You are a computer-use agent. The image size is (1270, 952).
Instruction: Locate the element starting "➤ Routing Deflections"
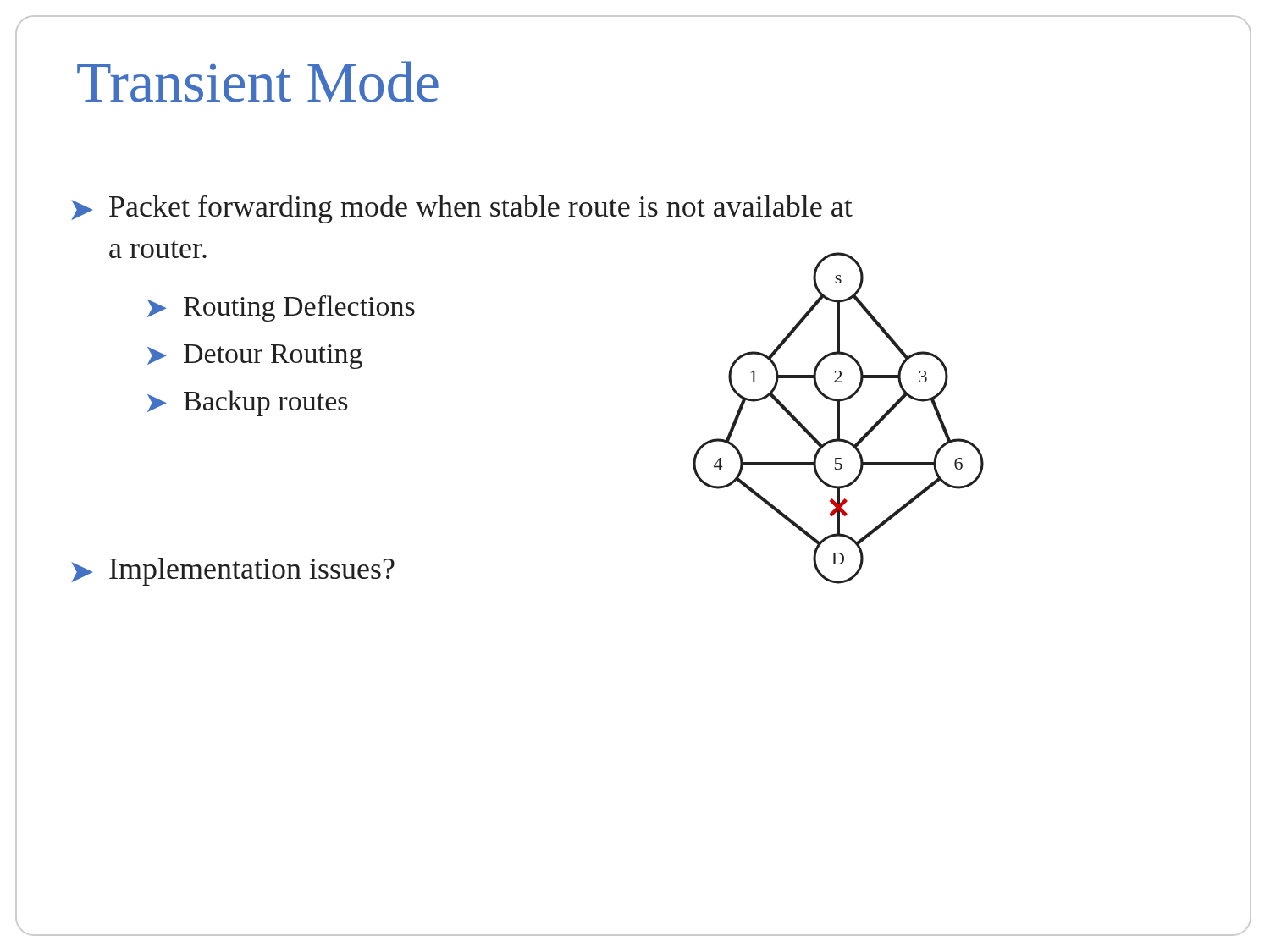pos(280,307)
